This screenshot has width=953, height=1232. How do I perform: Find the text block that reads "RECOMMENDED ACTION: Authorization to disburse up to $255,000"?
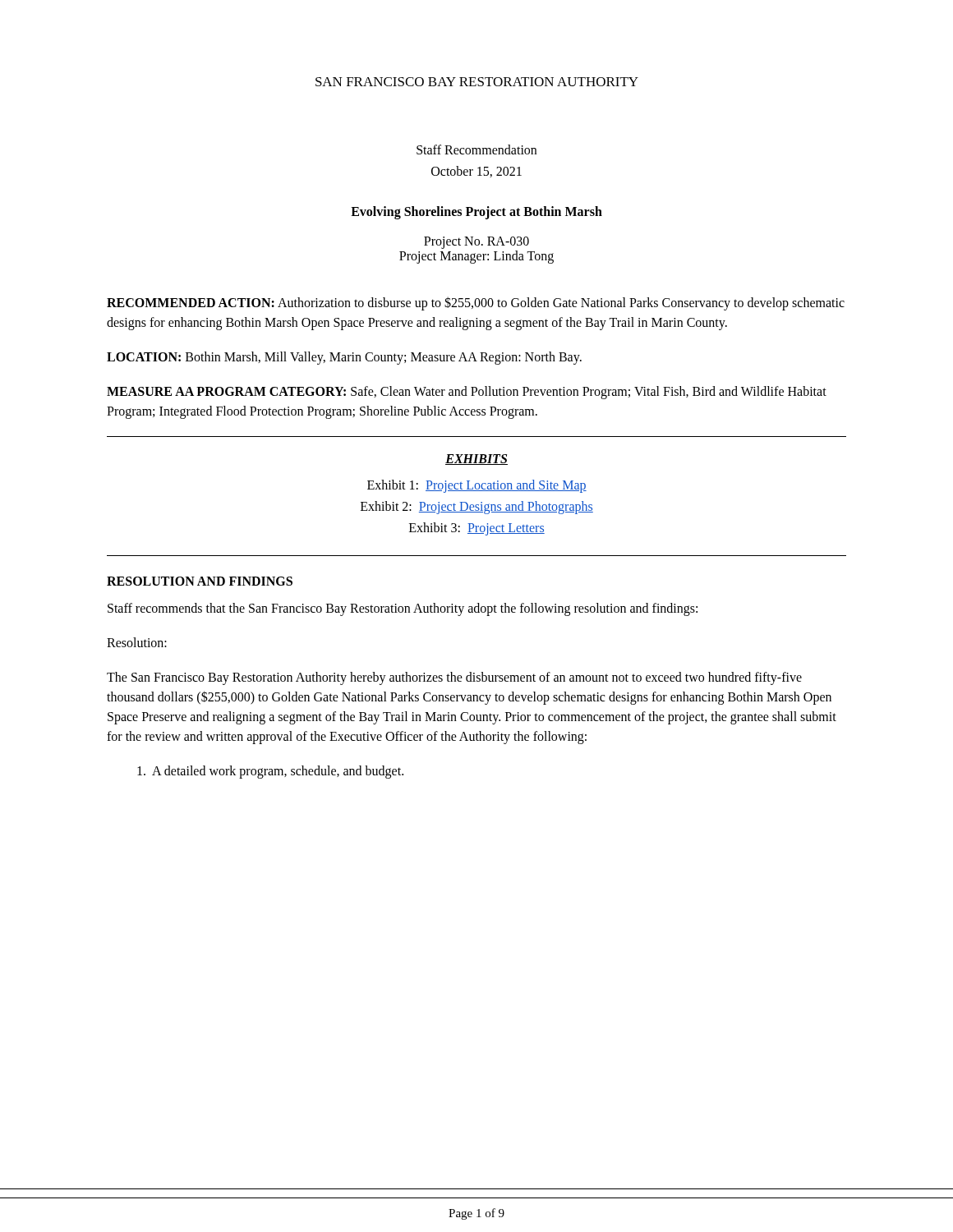tap(476, 313)
